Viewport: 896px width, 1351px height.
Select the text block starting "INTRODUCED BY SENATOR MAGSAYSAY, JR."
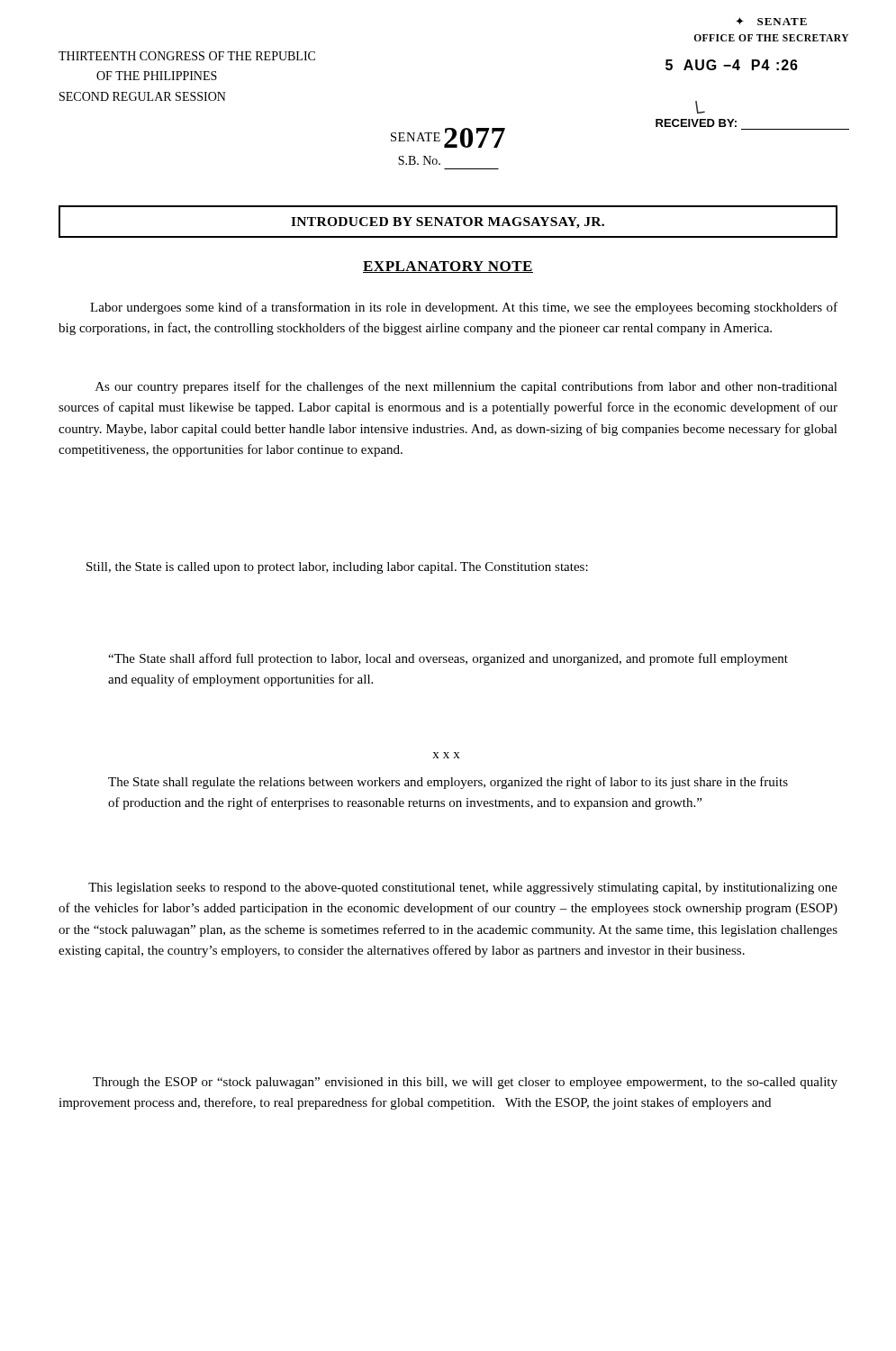pyautogui.click(x=448, y=221)
